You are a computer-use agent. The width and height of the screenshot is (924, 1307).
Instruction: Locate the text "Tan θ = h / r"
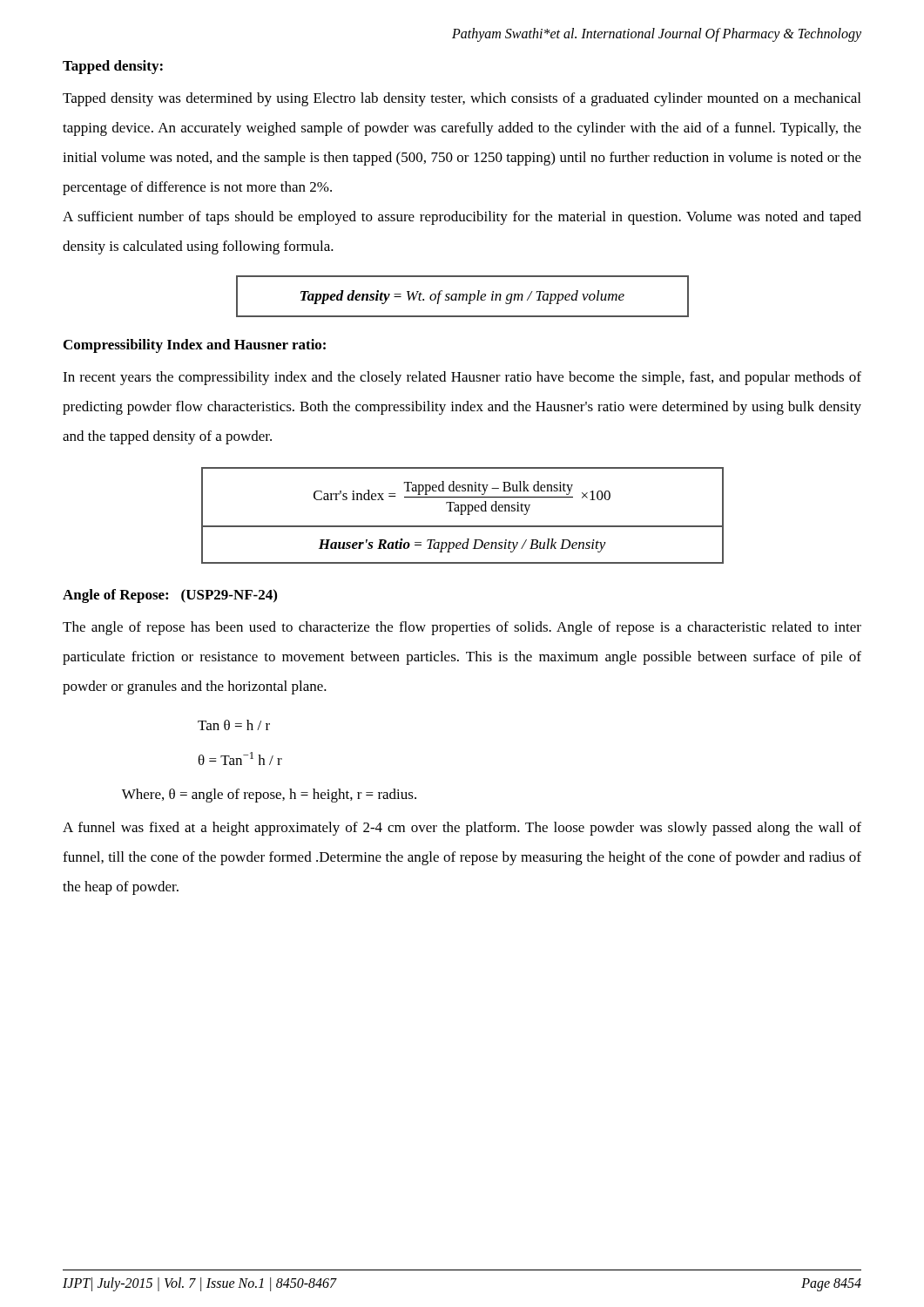[234, 725]
